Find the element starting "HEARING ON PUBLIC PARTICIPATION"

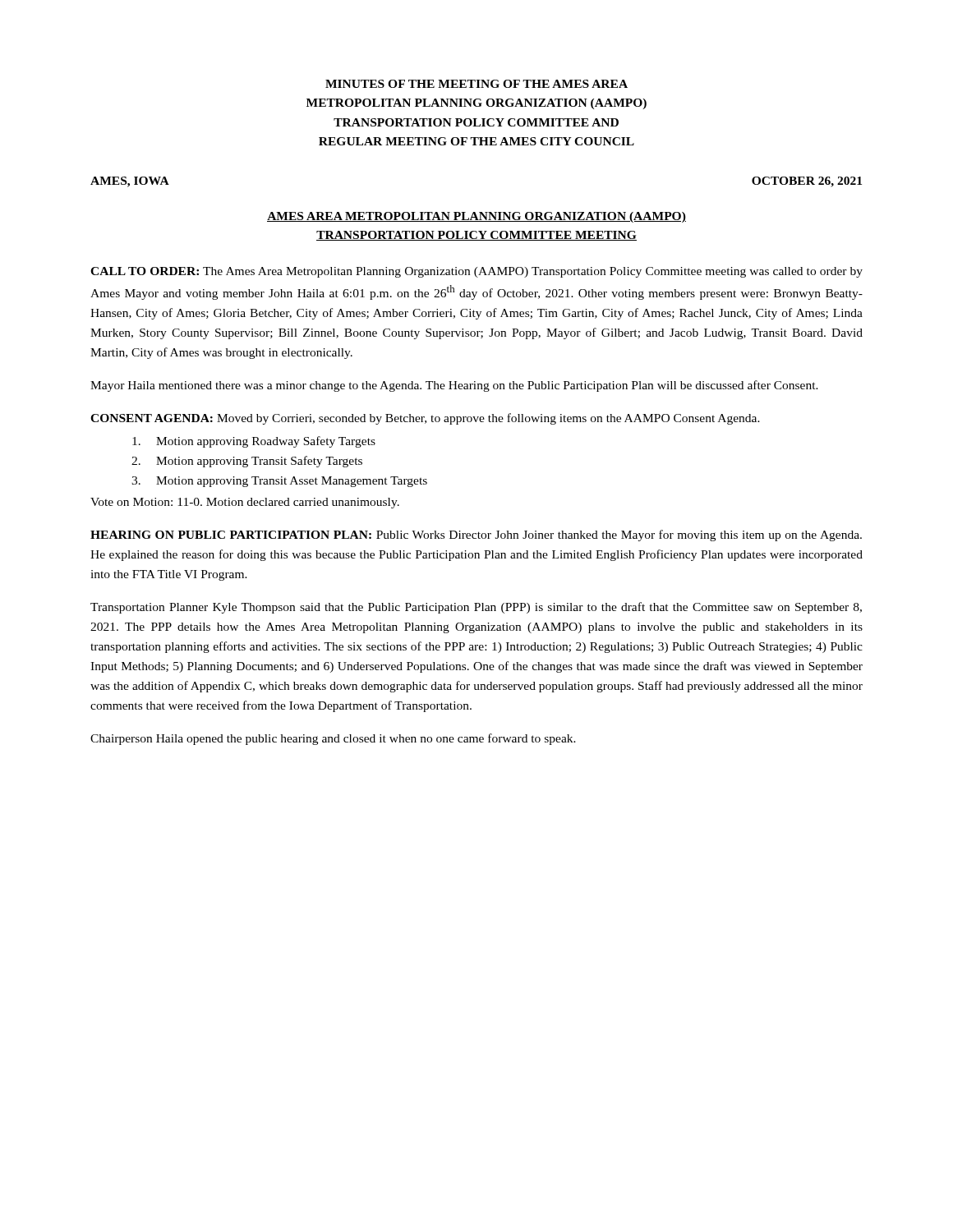click(x=476, y=554)
